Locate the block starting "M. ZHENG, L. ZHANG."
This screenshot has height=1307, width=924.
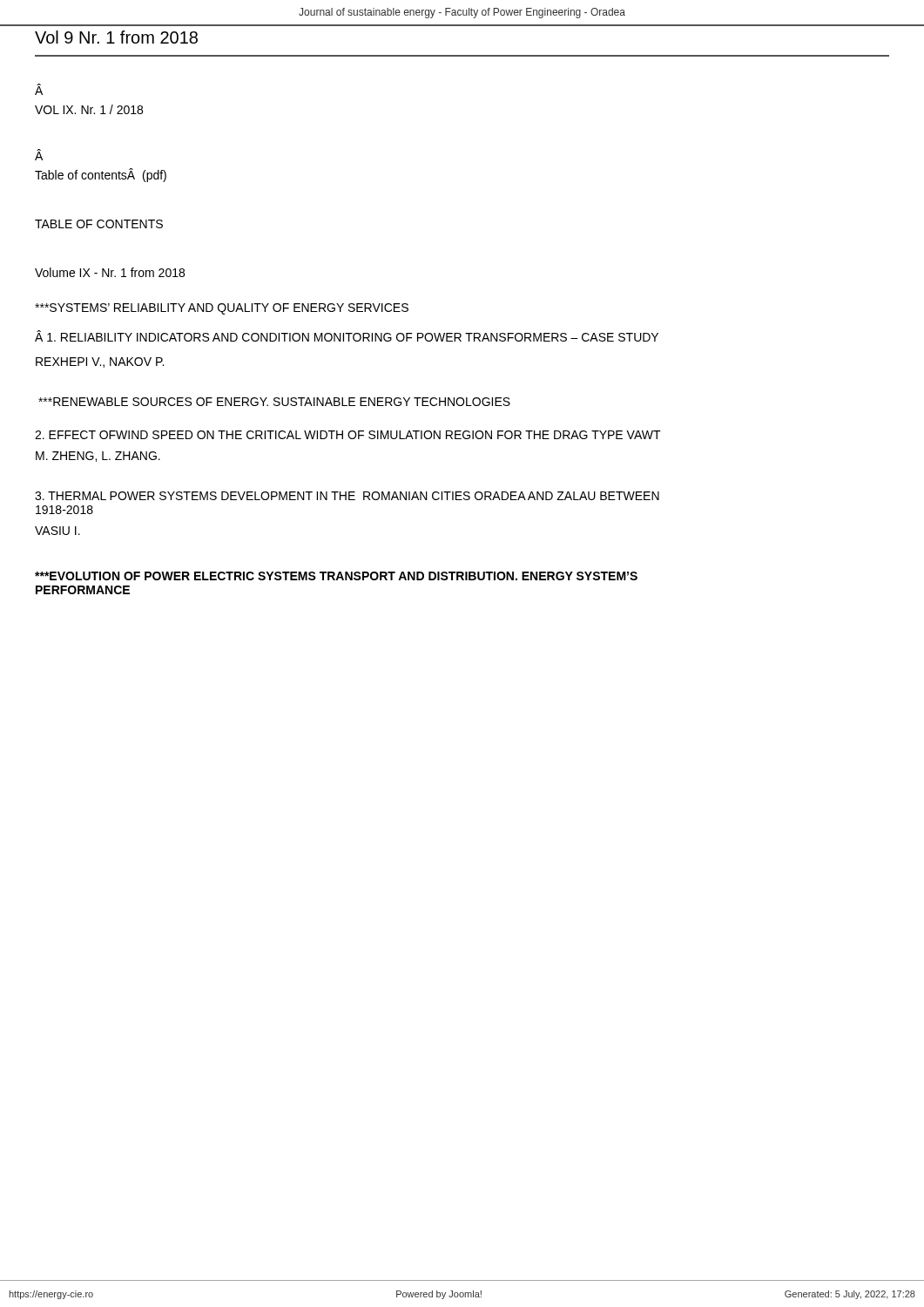click(98, 455)
